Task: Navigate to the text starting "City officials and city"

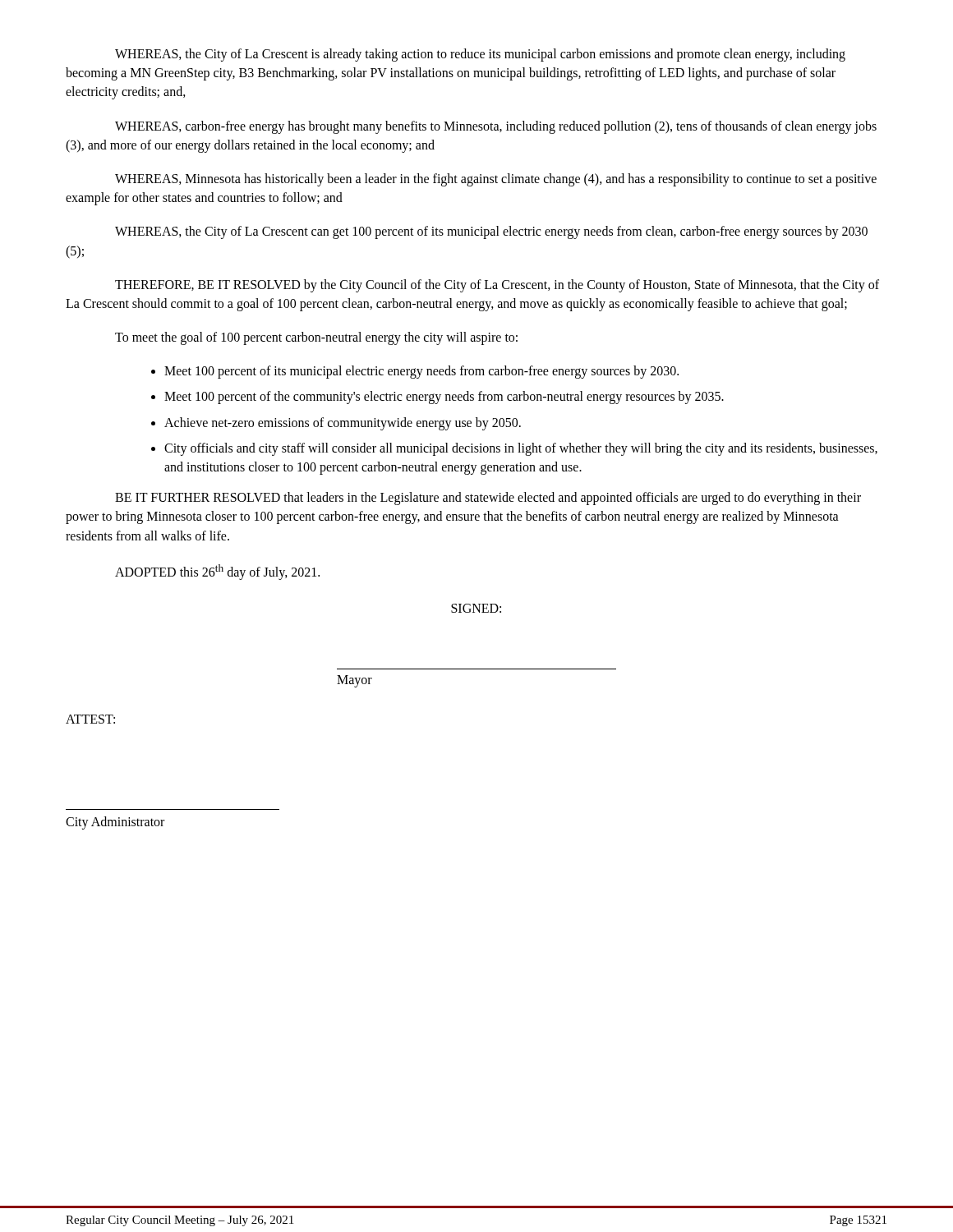Action: (x=521, y=457)
